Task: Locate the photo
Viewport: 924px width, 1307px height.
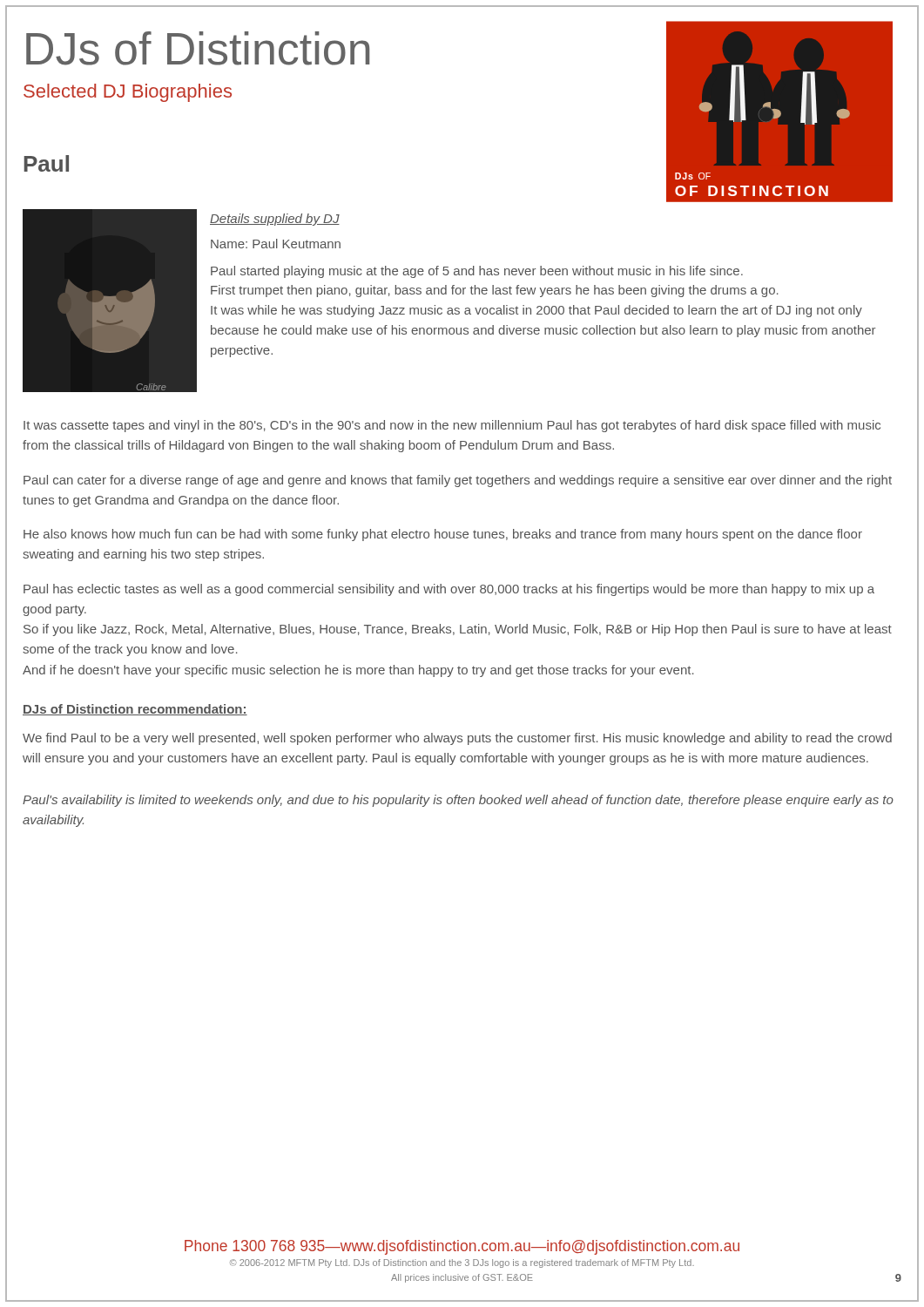Action: 110,303
